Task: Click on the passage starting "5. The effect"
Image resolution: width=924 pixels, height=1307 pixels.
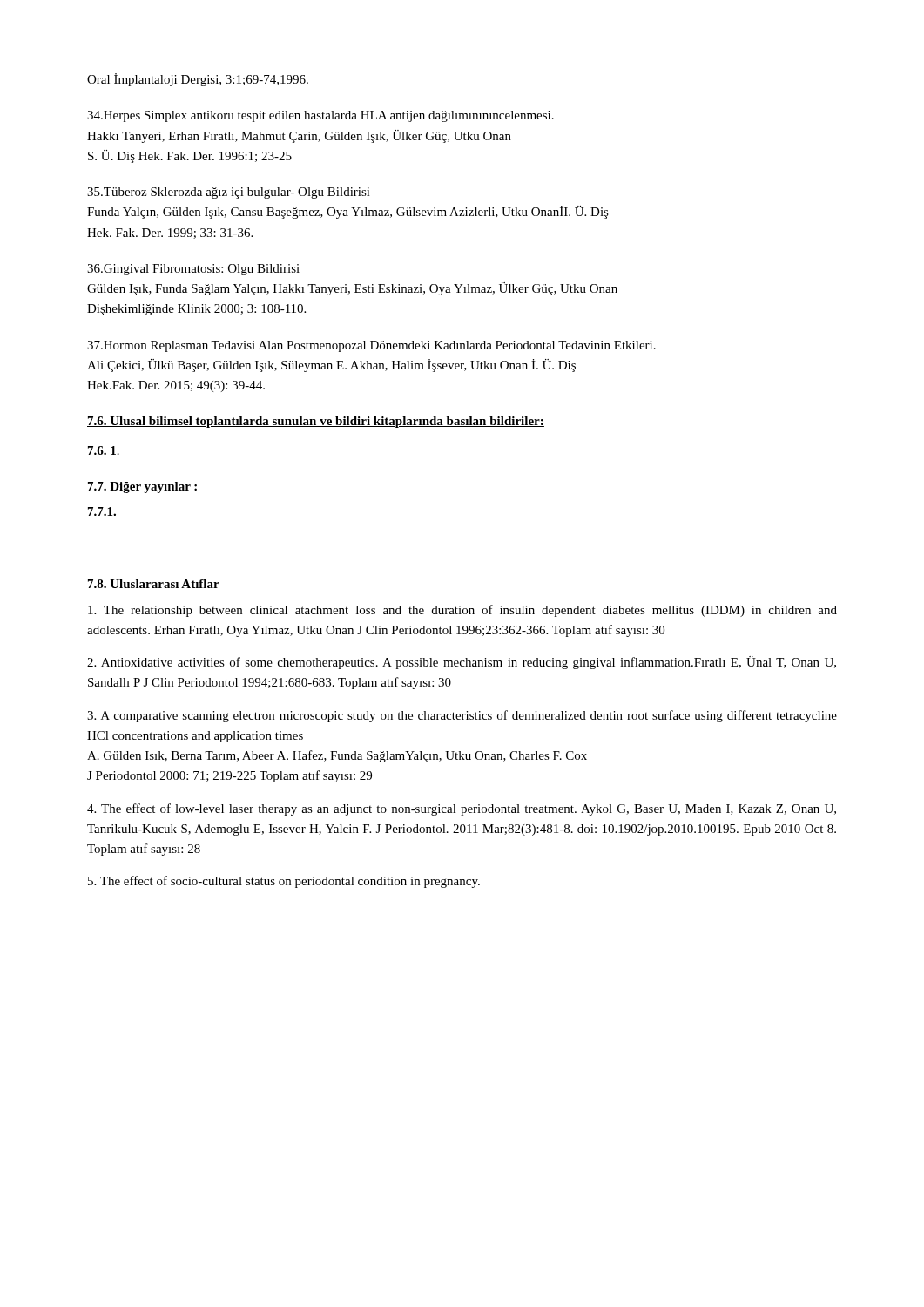Action: [x=284, y=881]
